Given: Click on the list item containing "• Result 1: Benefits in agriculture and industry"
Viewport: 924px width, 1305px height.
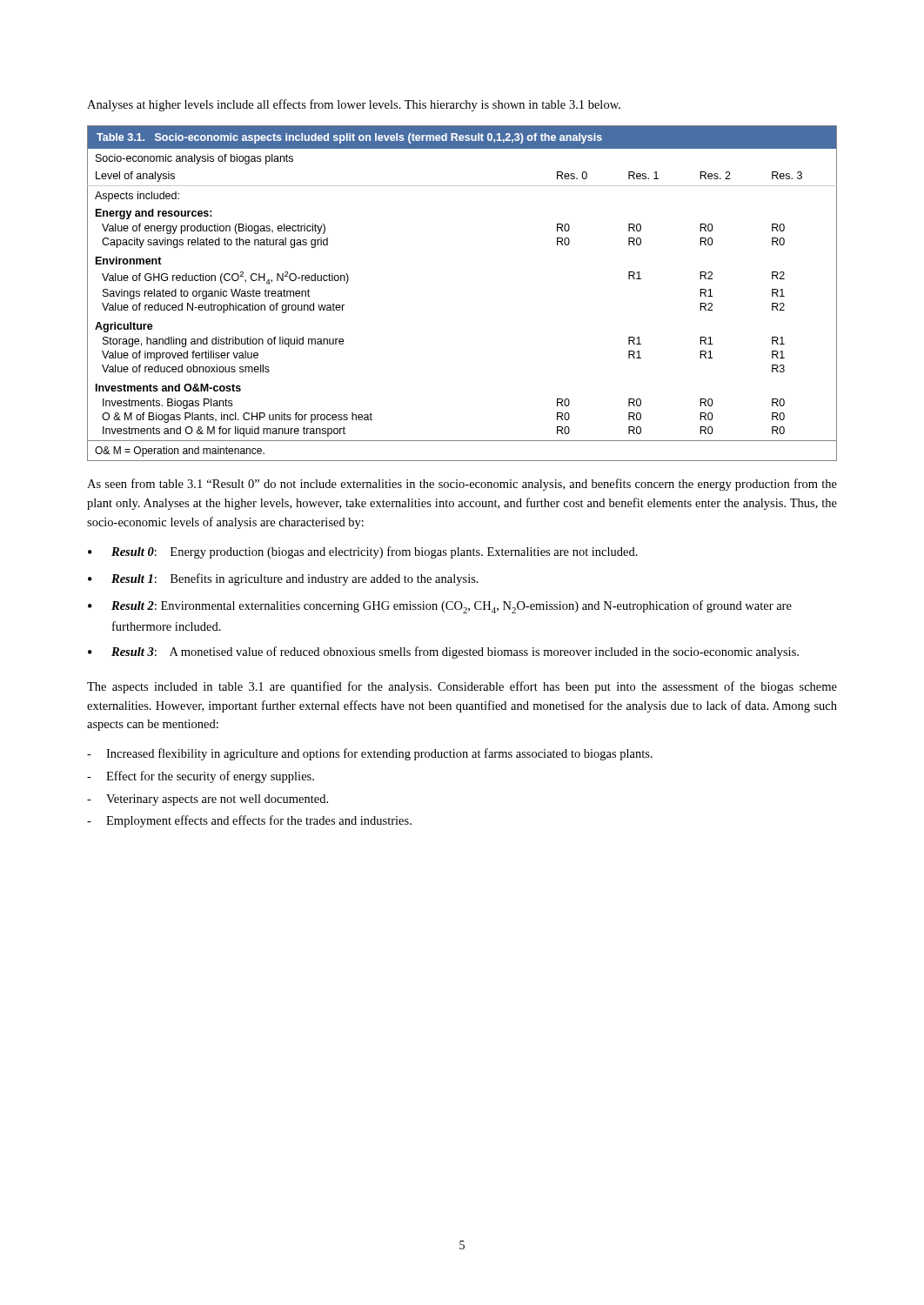Looking at the screenshot, I should click(x=283, y=580).
